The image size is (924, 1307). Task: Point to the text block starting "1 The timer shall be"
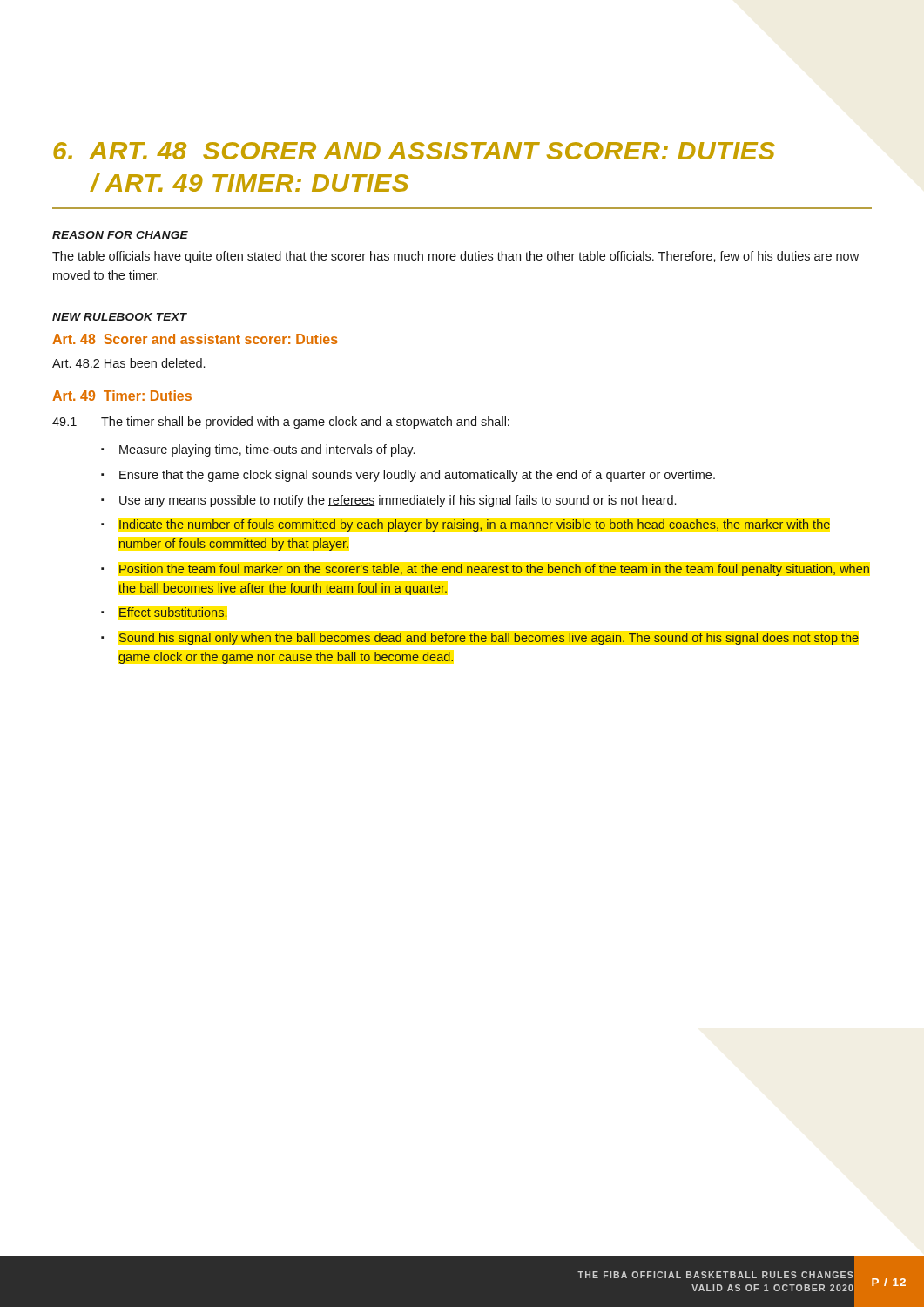[x=462, y=423]
